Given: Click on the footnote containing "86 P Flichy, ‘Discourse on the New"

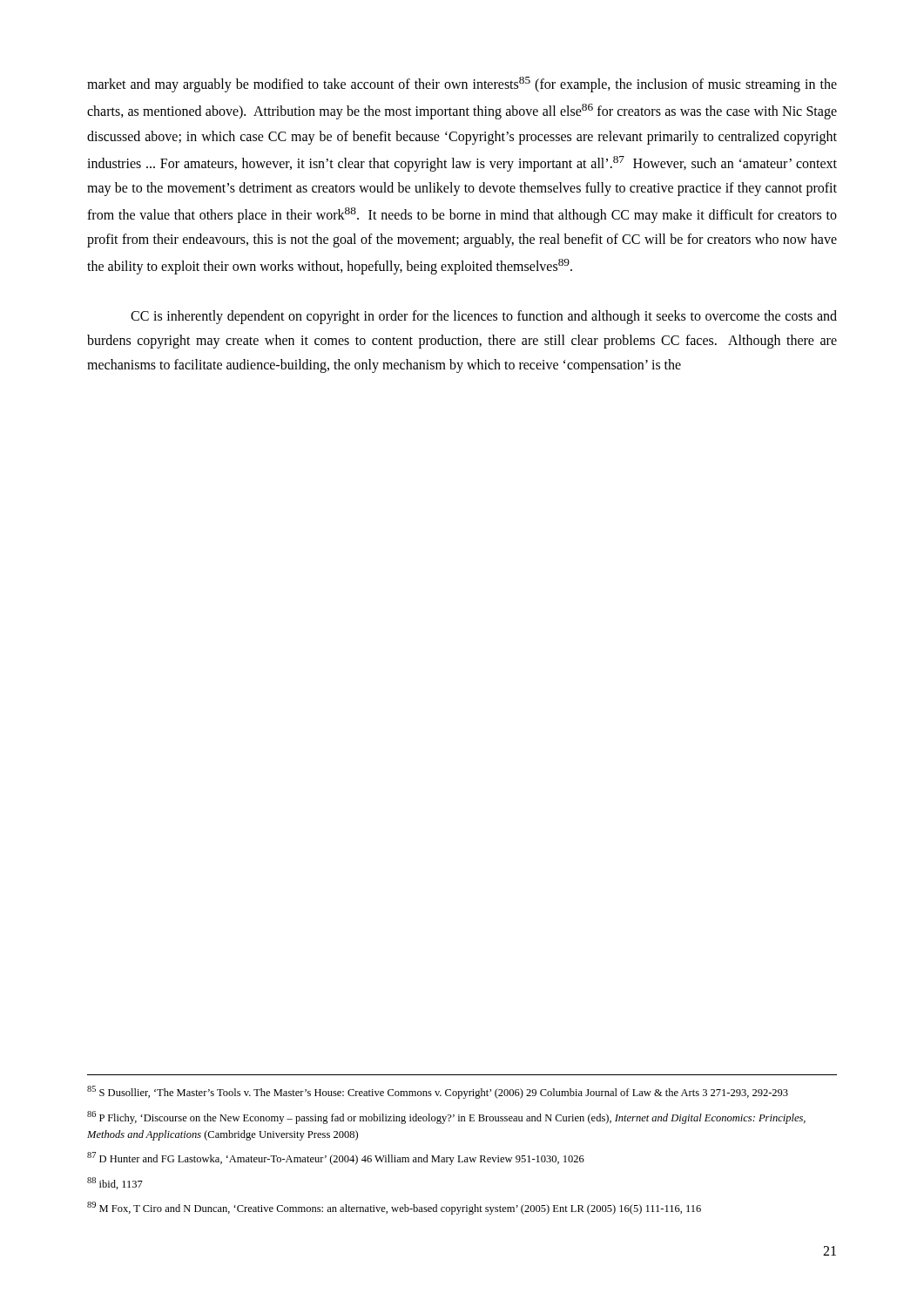Looking at the screenshot, I should pyautogui.click(x=447, y=1125).
